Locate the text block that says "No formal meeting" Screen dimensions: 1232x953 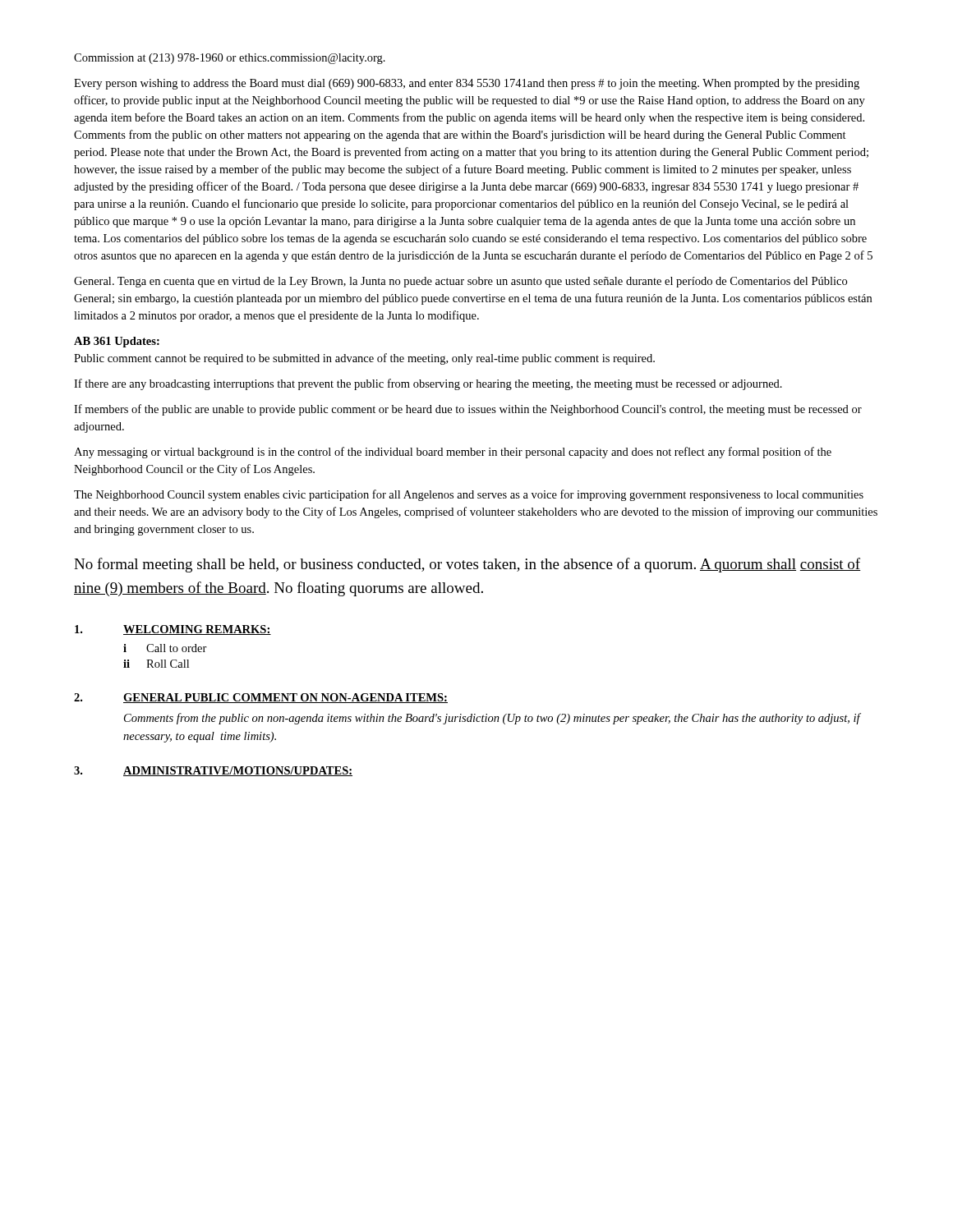(x=476, y=576)
